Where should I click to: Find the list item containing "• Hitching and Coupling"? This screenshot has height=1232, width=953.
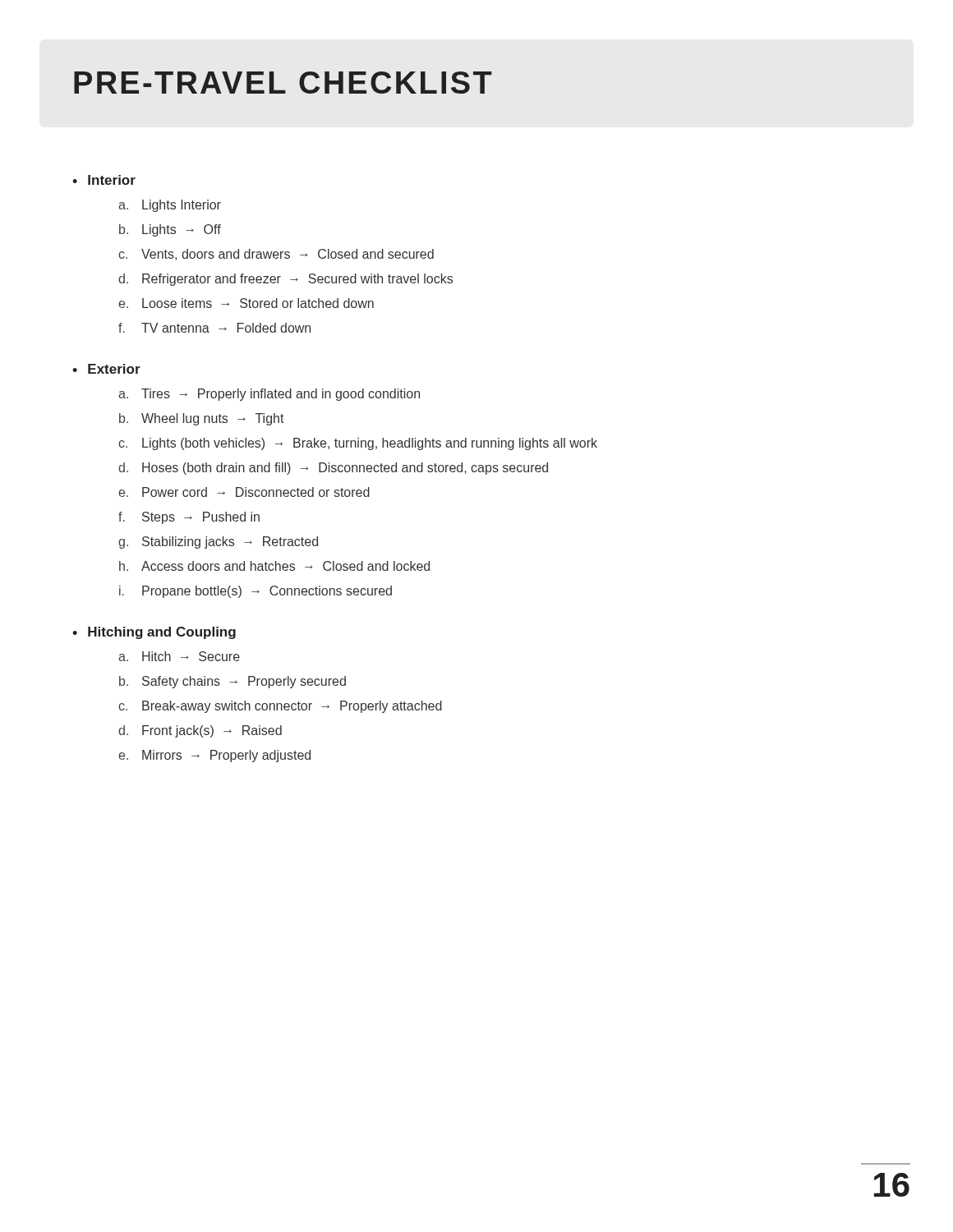[x=154, y=633]
